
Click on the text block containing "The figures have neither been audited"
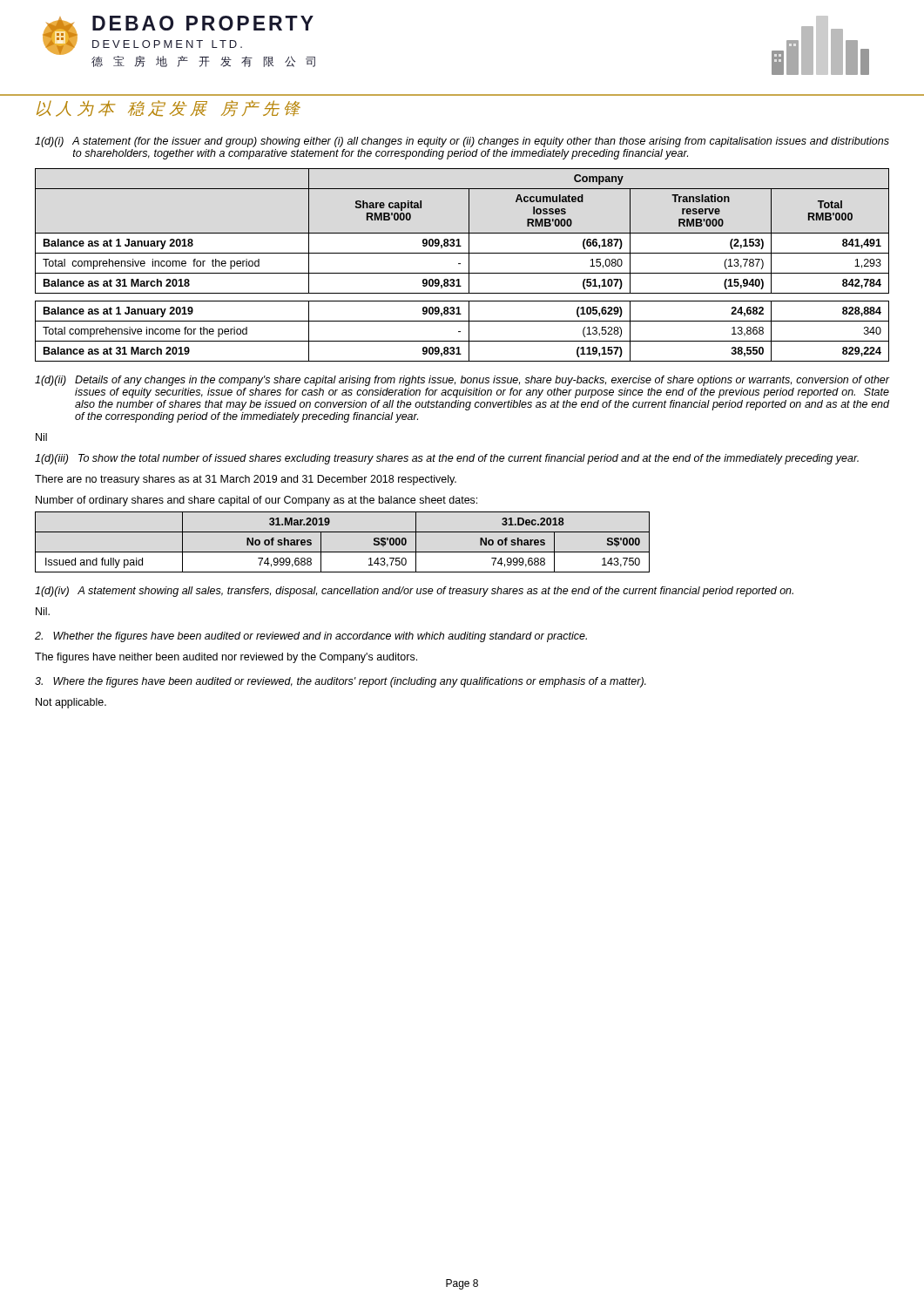click(x=227, y=657)
